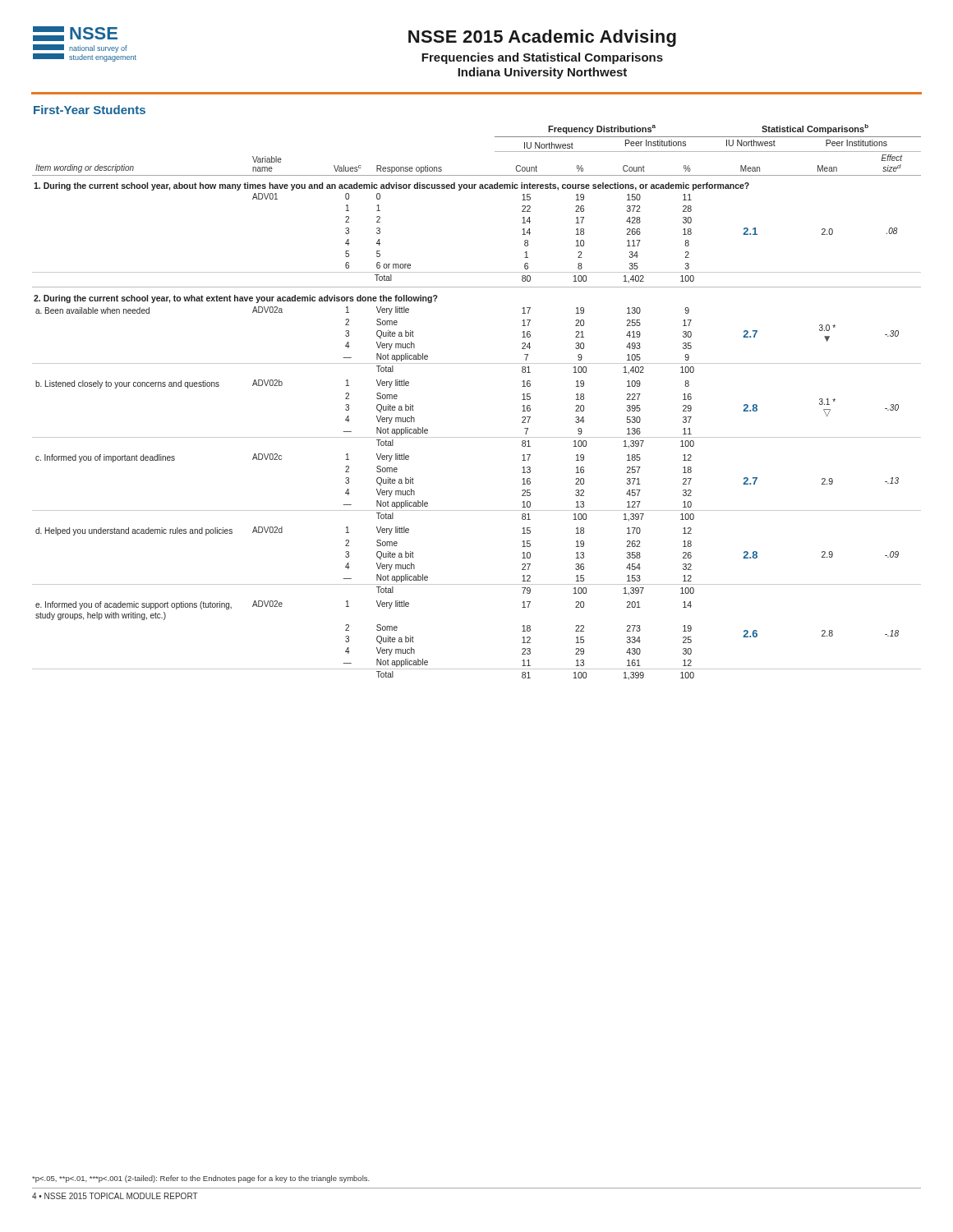Locate the element starting "Indiana University Northwest"
The width and height of the screenshot is (953, 1232).
pos(542,72)
